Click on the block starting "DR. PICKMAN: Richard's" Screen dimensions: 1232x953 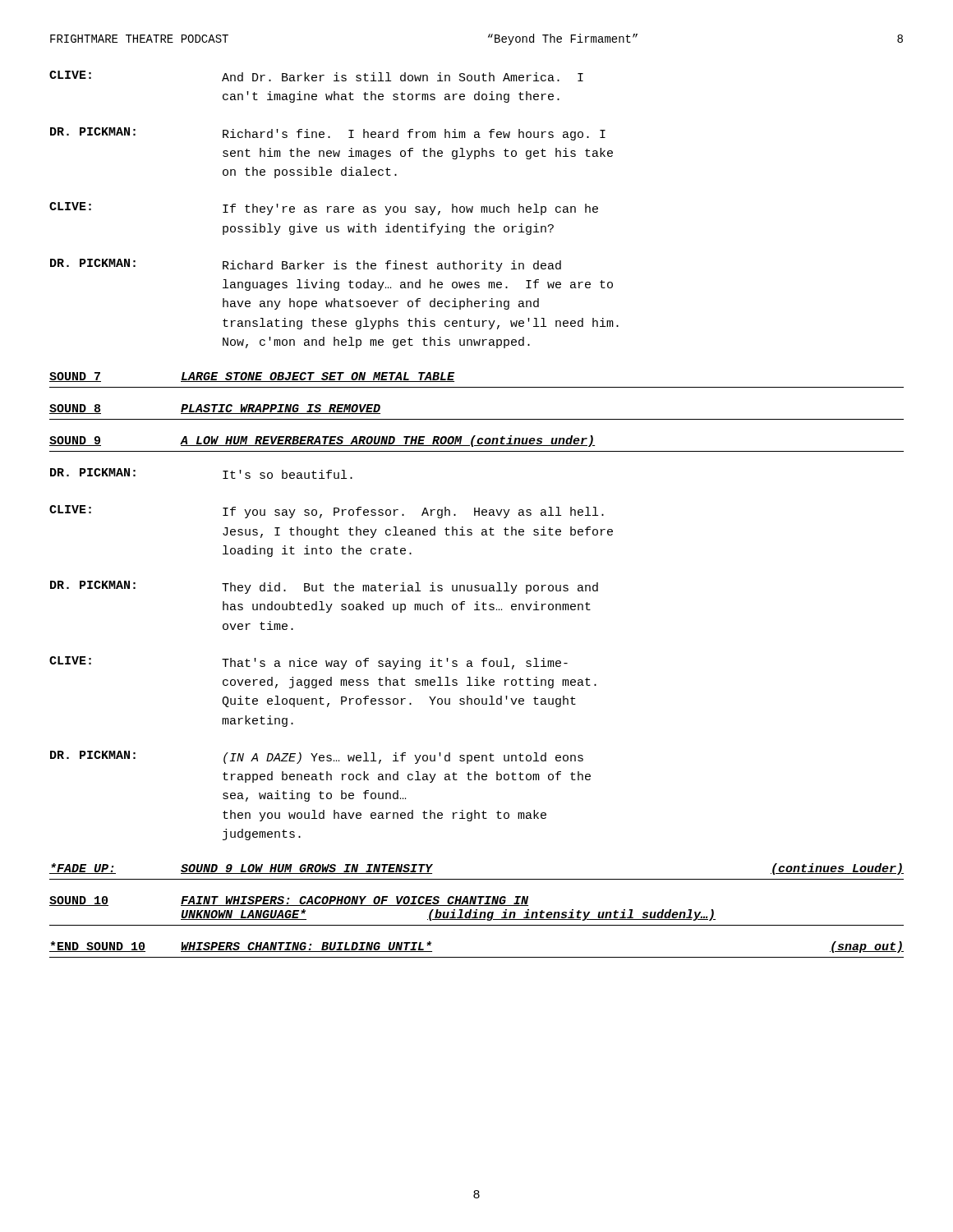(x=476, y=154)
